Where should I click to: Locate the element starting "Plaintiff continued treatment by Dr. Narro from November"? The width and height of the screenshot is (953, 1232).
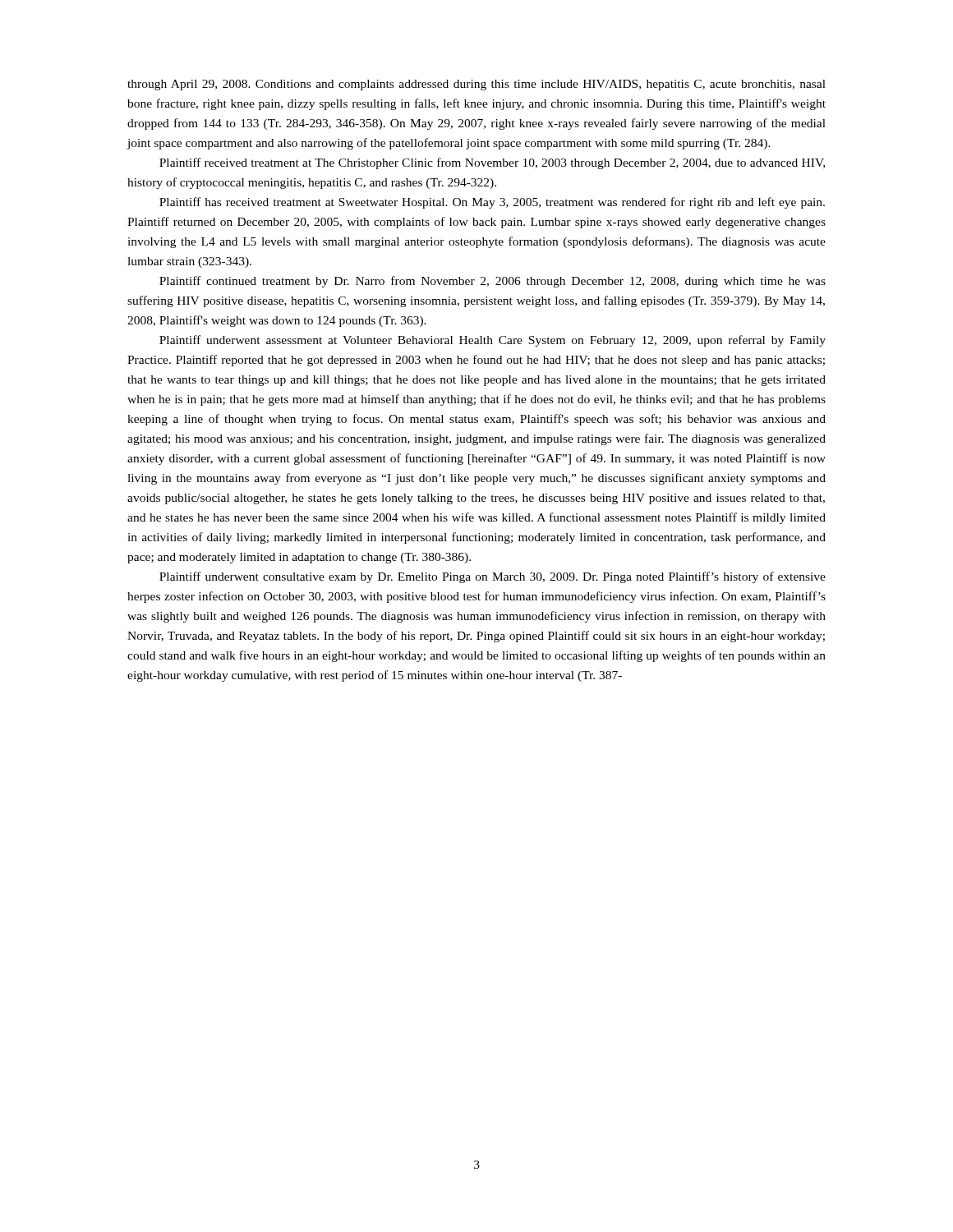click(x=476, y=301)
